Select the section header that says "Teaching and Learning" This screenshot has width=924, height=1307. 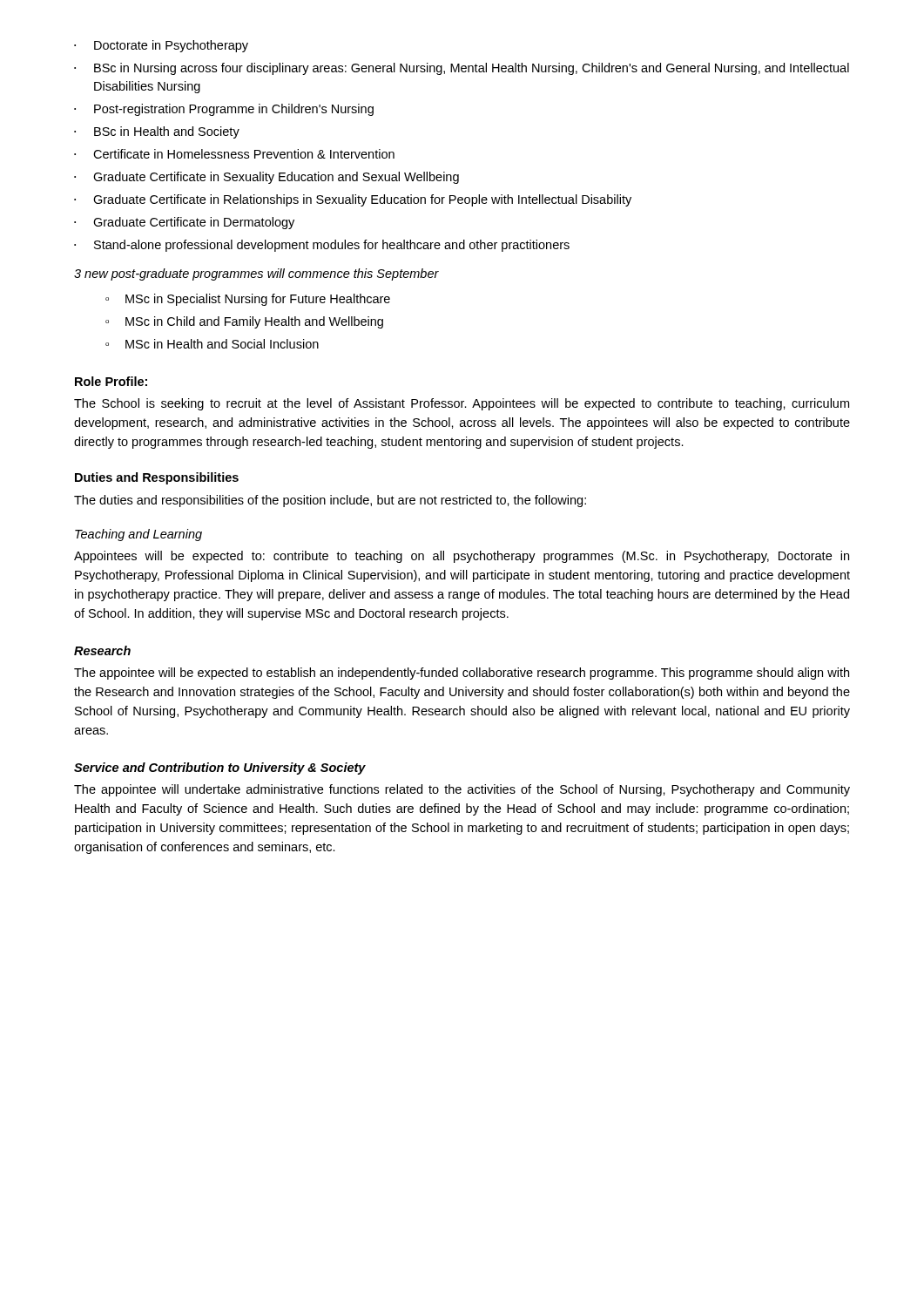click(138, 534)
